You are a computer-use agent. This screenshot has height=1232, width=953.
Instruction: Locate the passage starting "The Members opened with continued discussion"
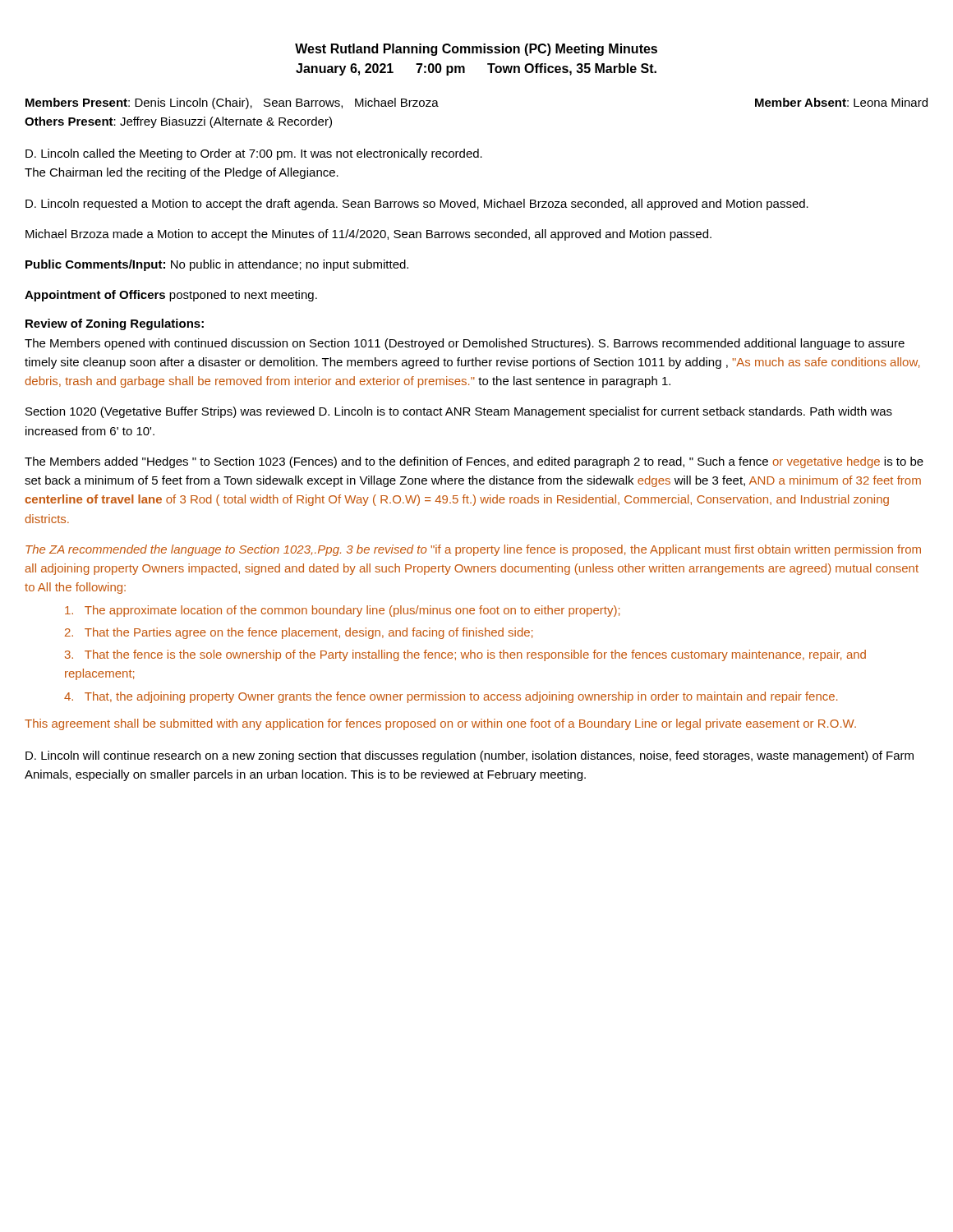(473, 362)
